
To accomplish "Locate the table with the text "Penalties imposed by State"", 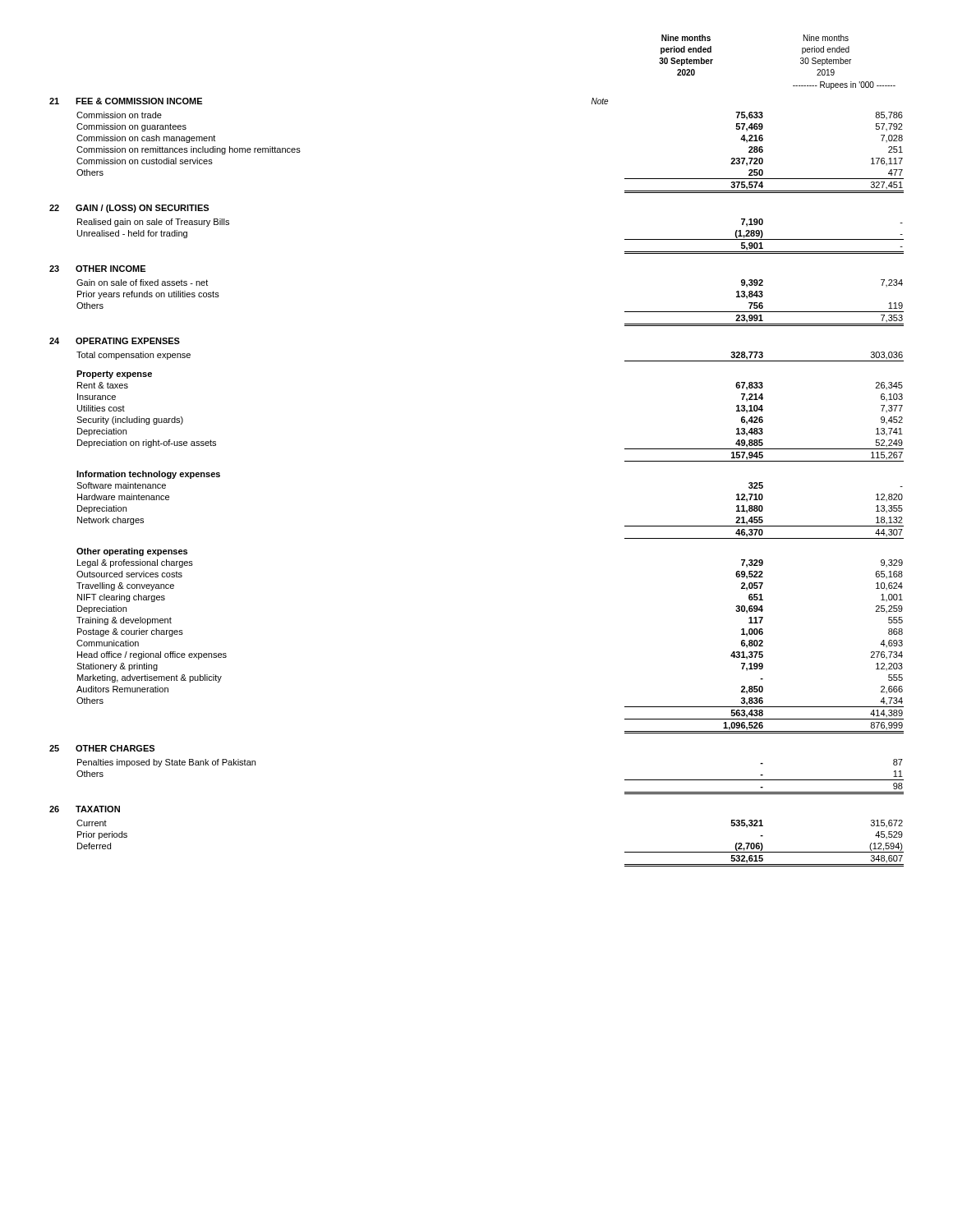I will 476,775.
